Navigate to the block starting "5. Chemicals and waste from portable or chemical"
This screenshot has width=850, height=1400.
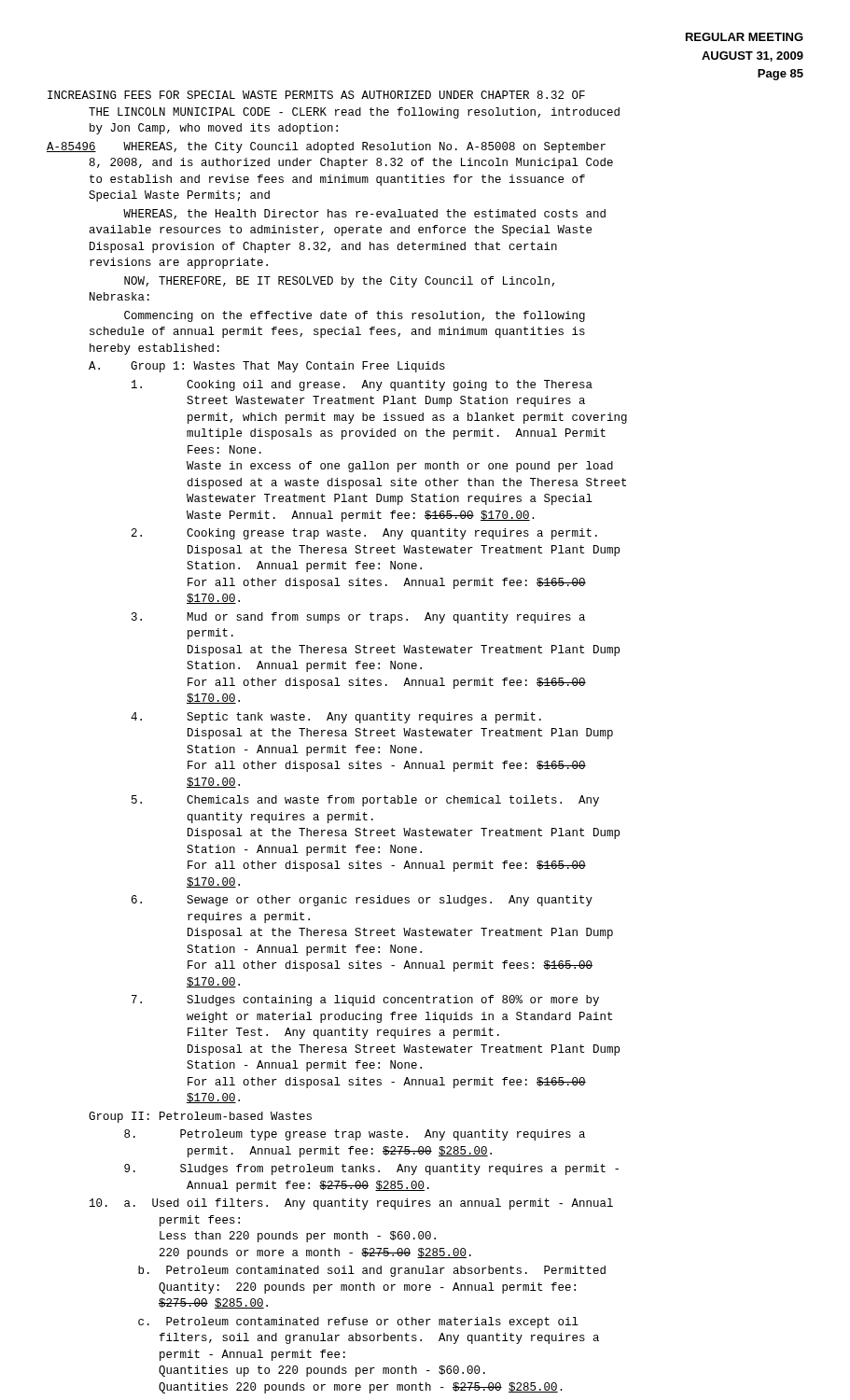(334, 842)
